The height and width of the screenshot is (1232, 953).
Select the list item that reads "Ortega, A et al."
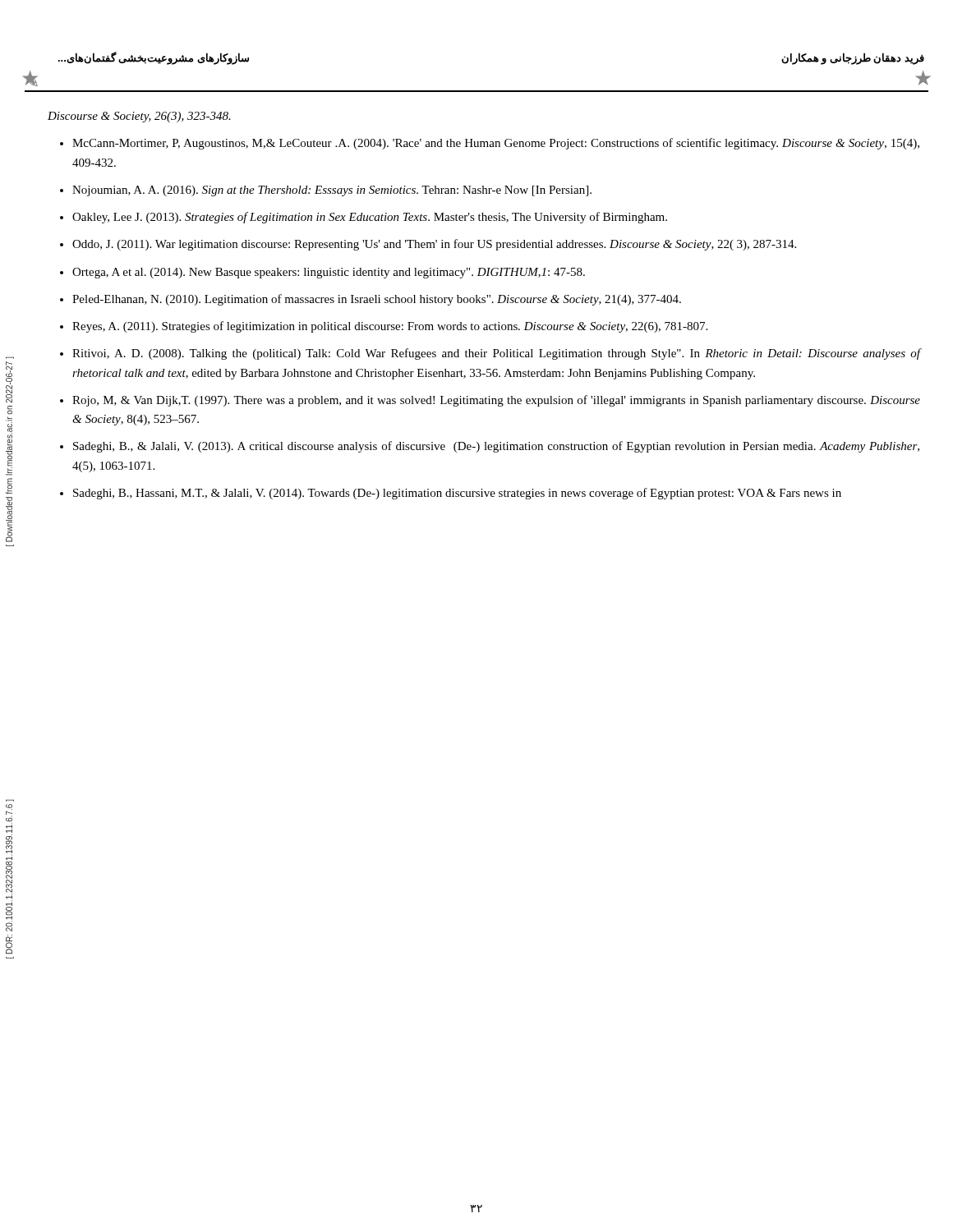point(329,271)
